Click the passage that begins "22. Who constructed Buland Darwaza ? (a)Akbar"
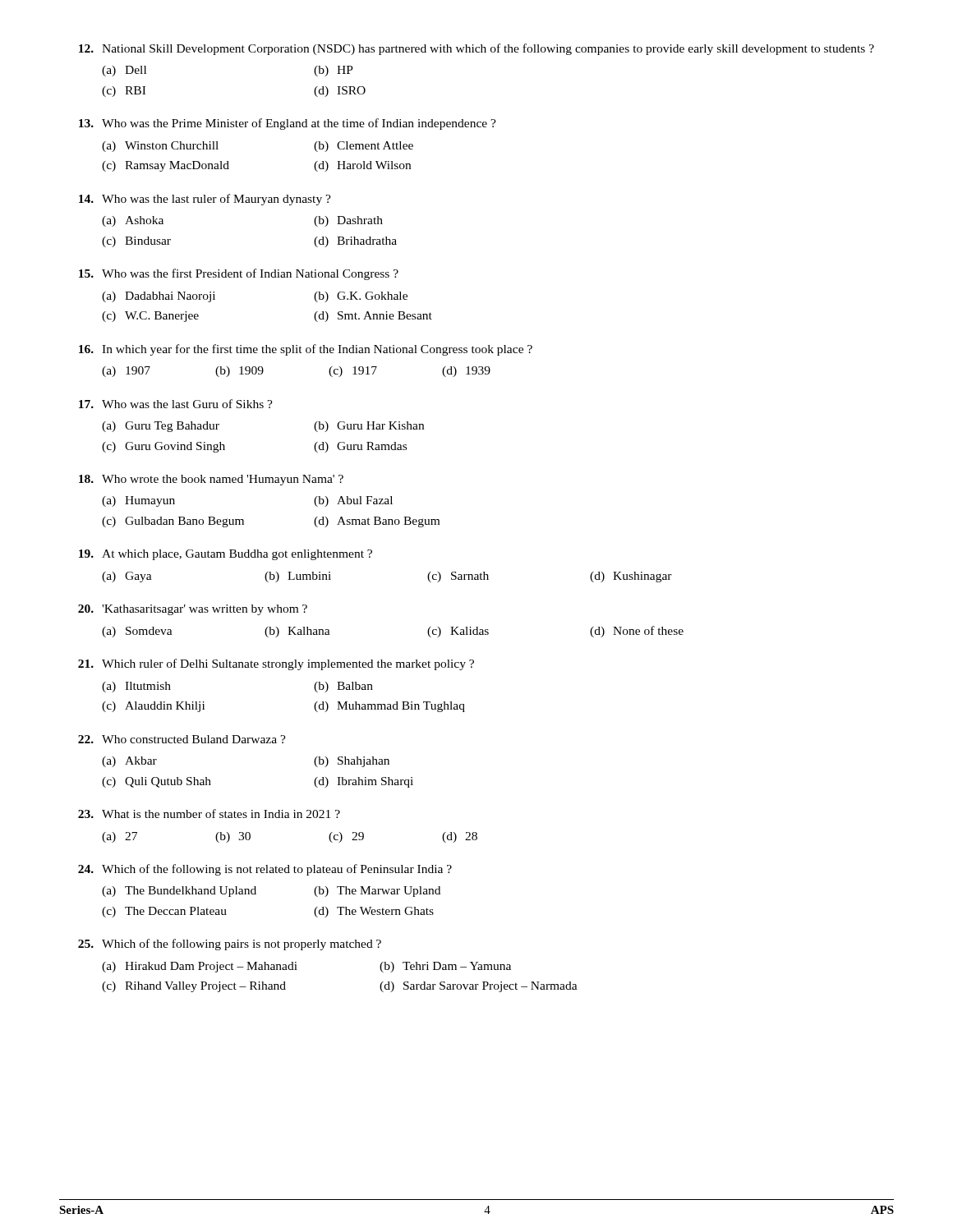The width and height of the screenshot is (953, 1232). (x=182, y=739)
